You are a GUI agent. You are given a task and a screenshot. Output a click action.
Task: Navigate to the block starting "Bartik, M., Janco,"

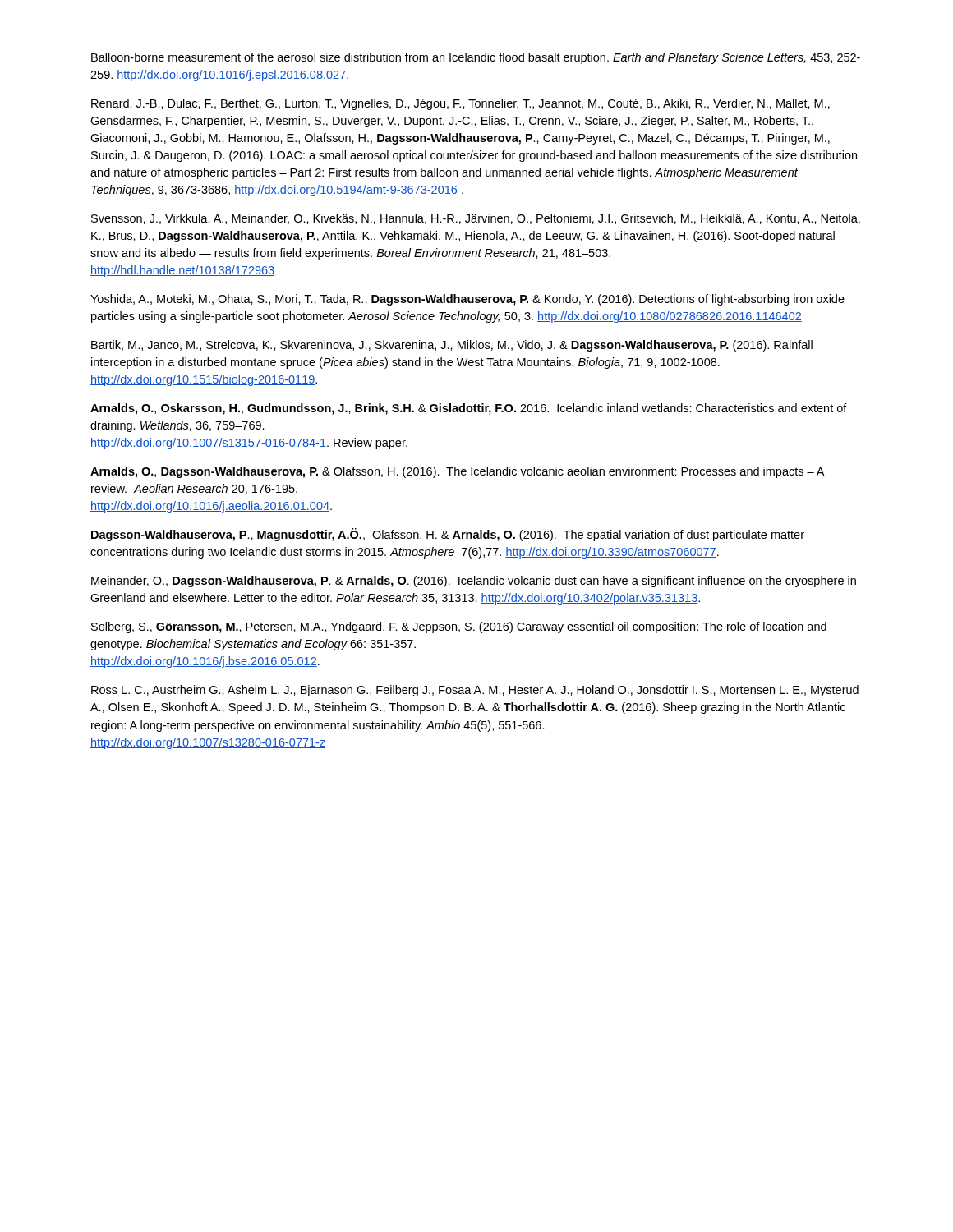(452, 362)
